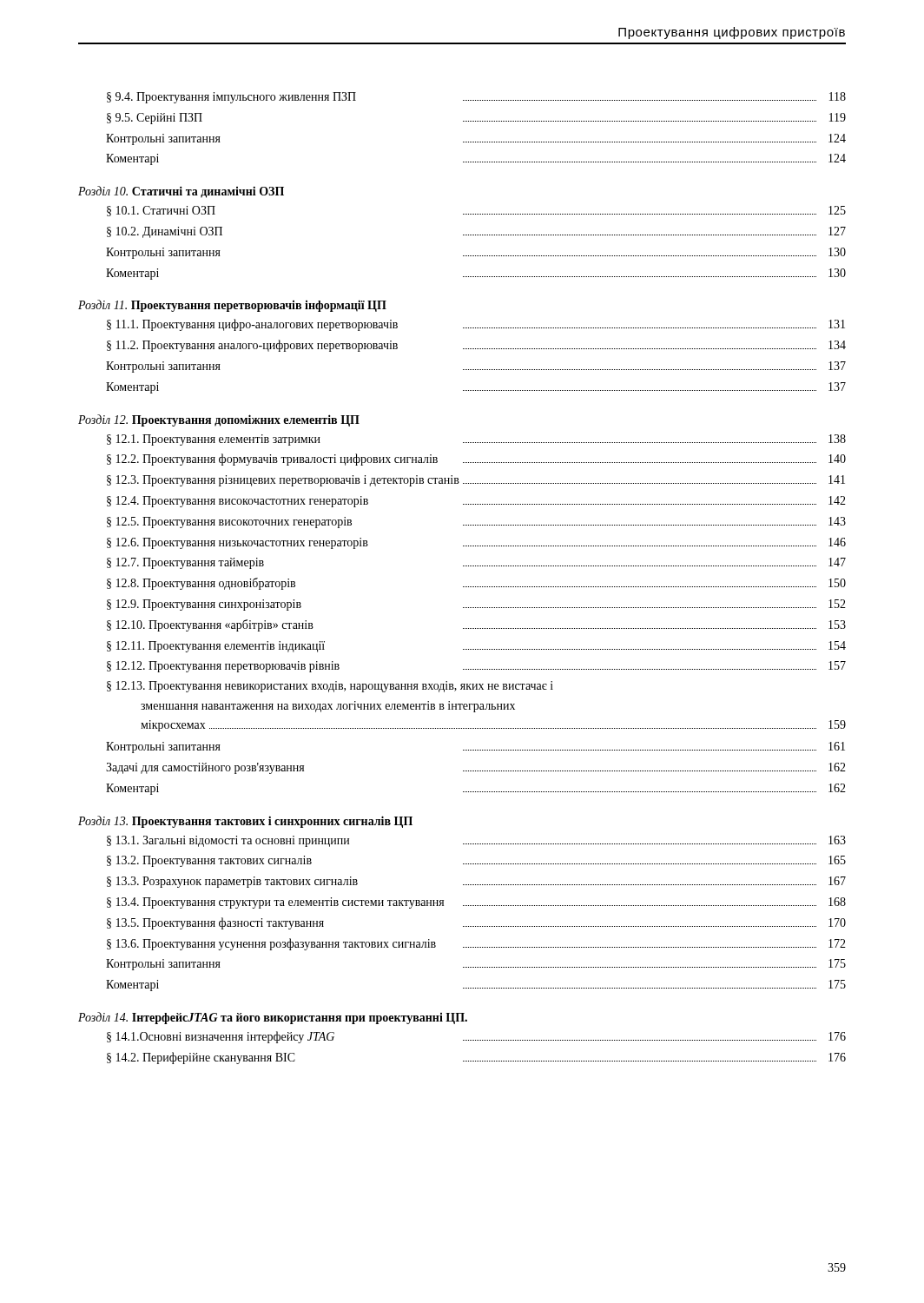
Task: Select the passage starting "§ 9.4. Проектування імпульсного живлення"
Action: [x=476, y=97]
